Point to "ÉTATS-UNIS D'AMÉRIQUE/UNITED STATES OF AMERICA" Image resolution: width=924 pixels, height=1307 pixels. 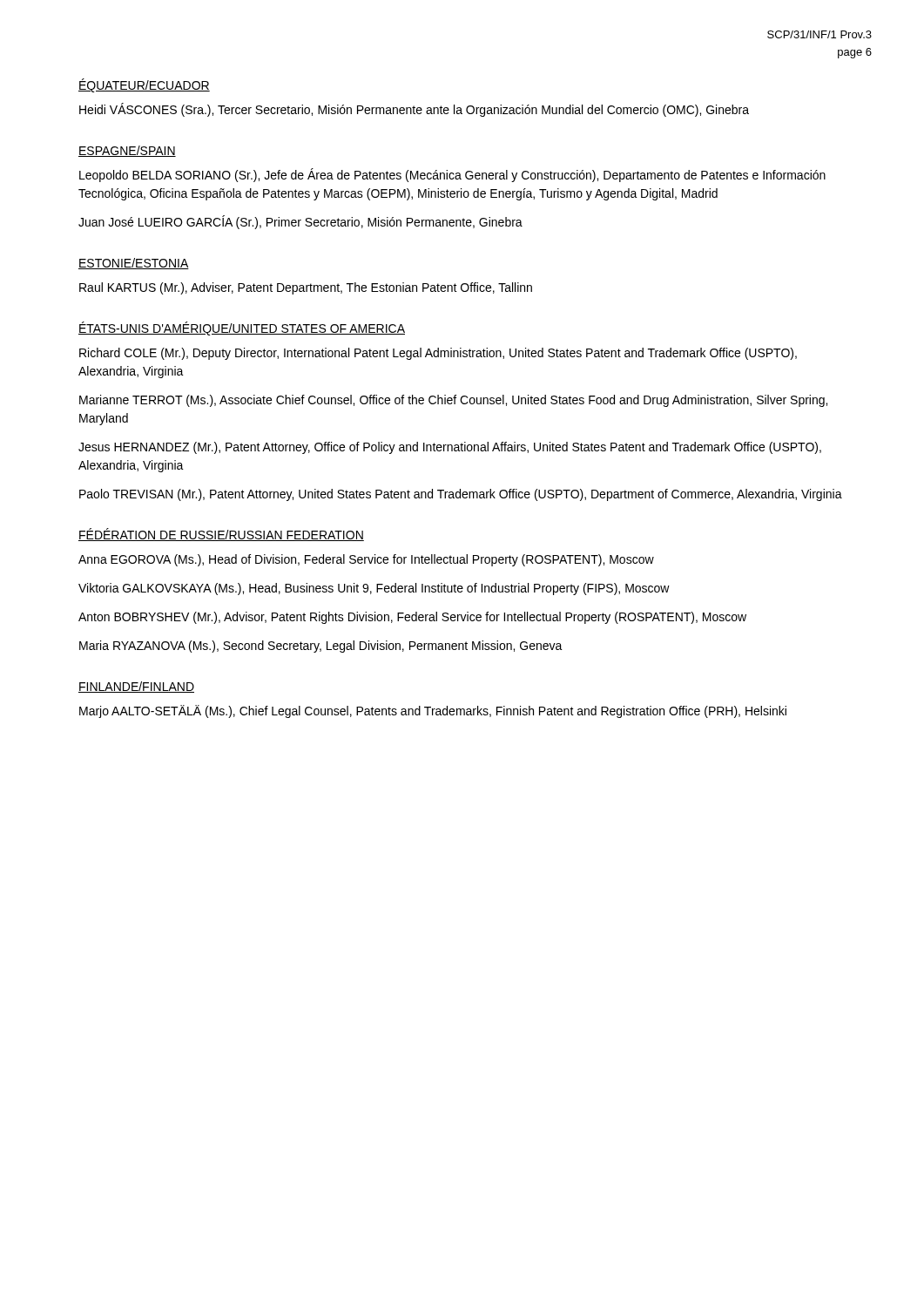(x=242, y=329)
